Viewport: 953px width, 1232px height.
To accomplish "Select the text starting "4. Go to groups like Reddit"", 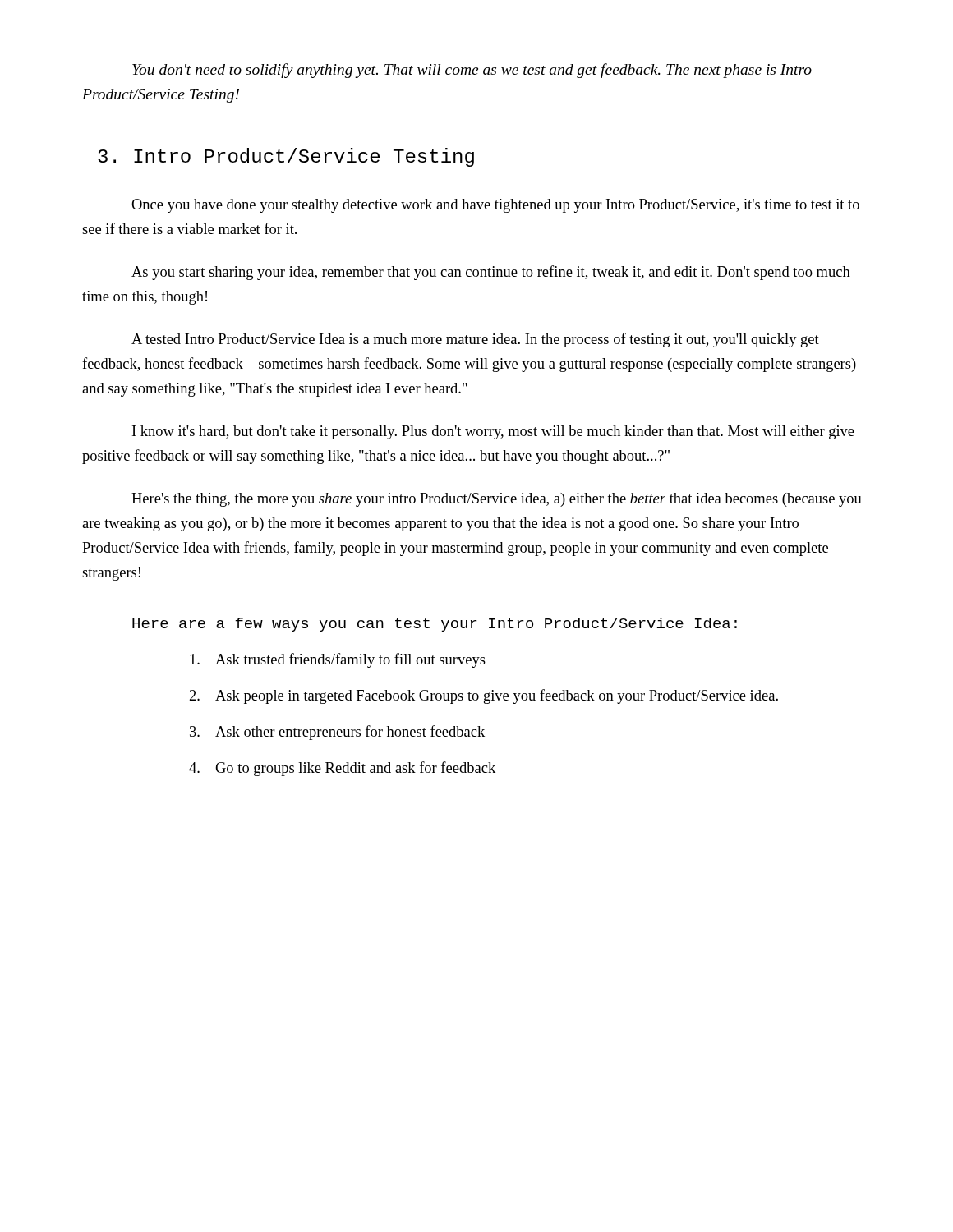I will [x=342, y=769].
